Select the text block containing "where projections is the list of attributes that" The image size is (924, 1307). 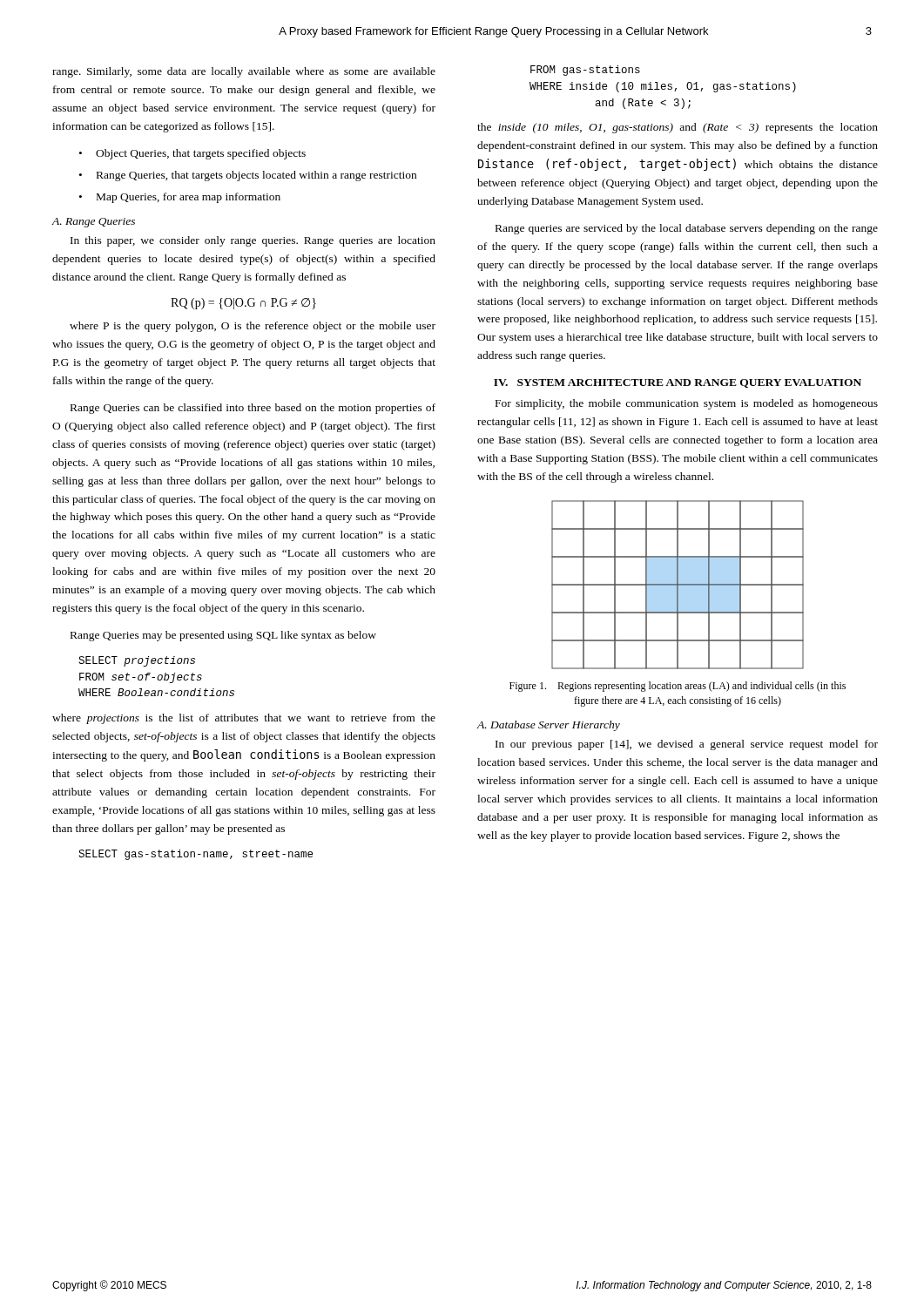[244, 773]
